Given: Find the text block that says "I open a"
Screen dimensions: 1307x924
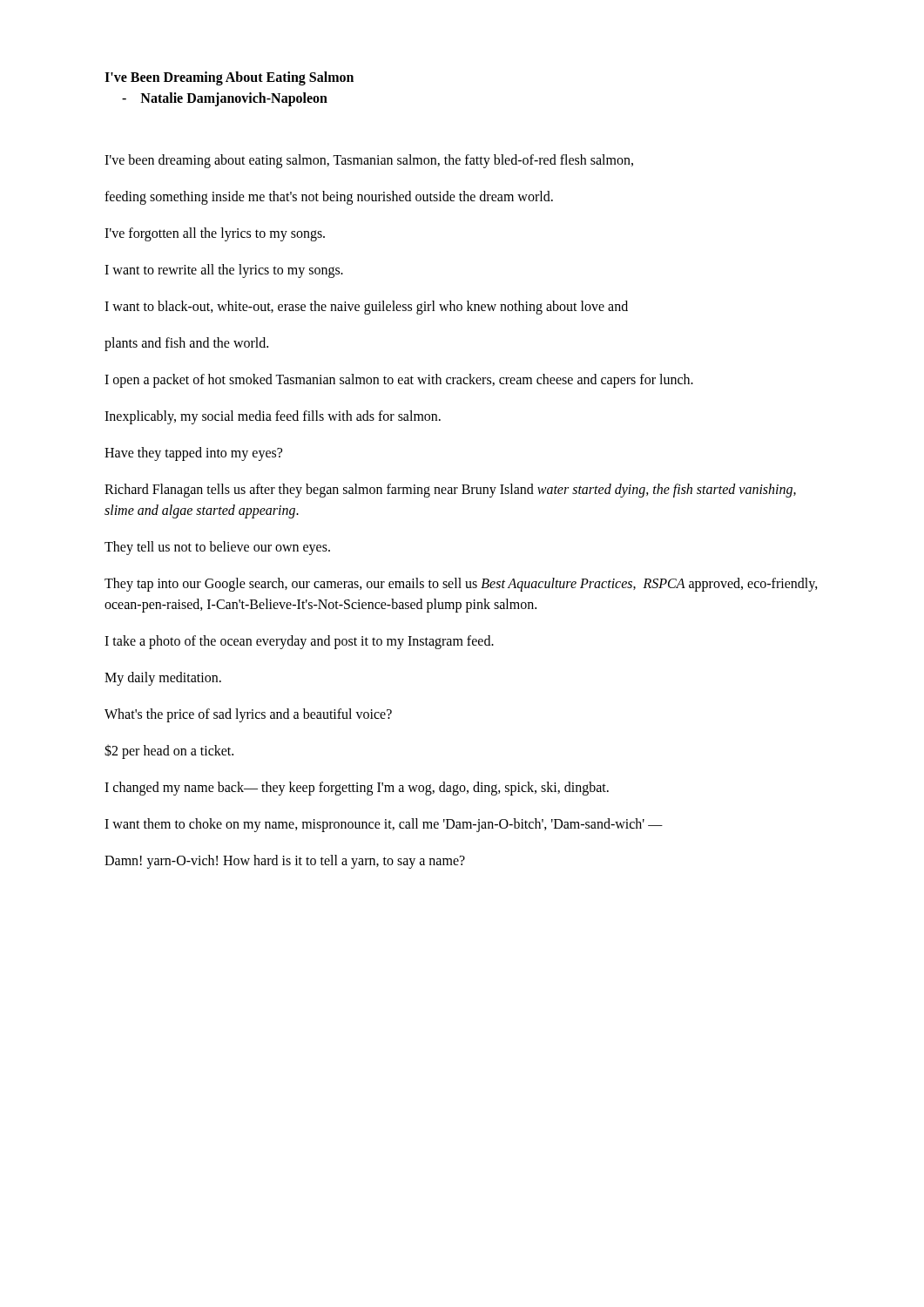Looking at the screenshot, I should coord(399,379).
